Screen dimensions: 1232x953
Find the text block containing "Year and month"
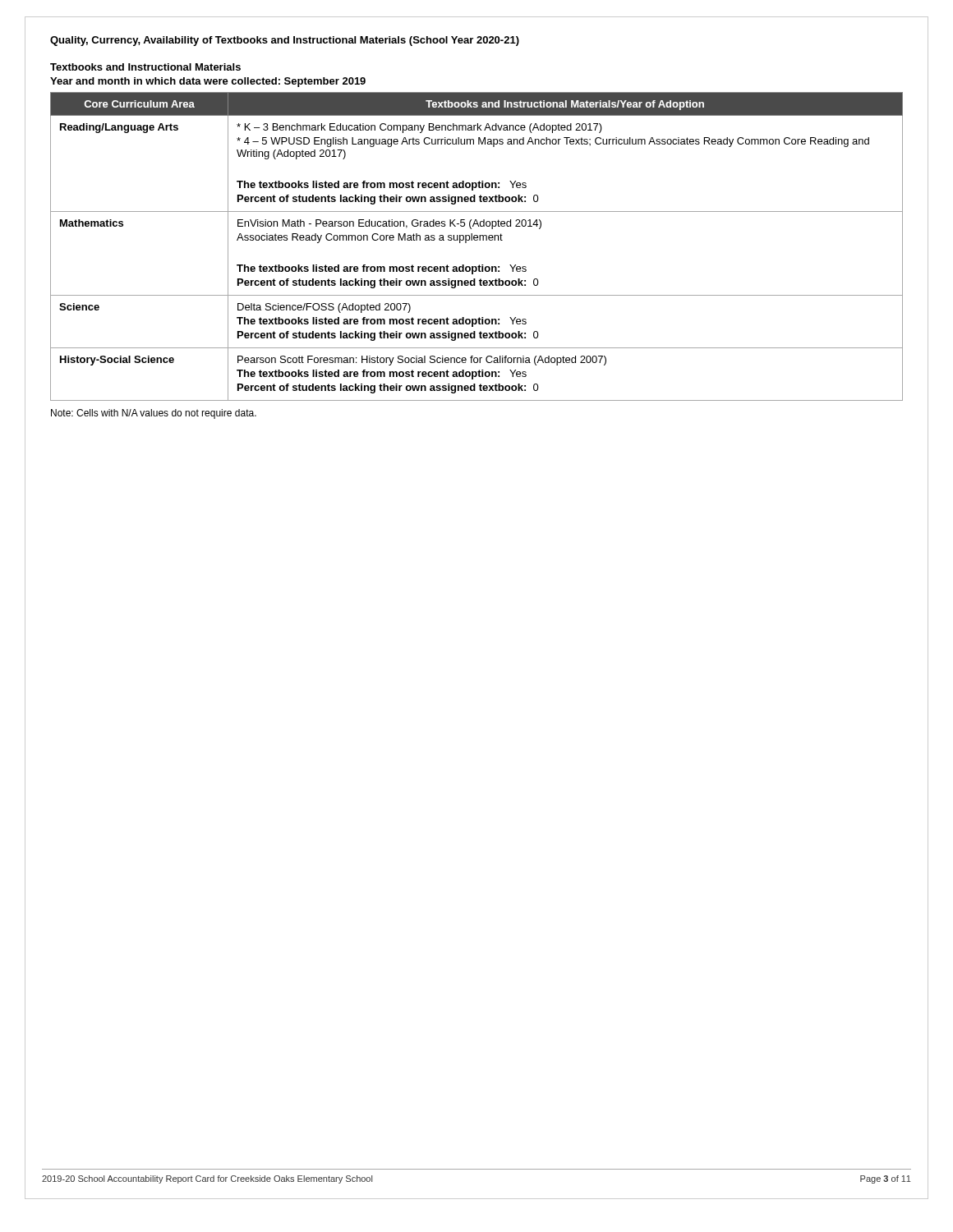[x=208, y=81]
